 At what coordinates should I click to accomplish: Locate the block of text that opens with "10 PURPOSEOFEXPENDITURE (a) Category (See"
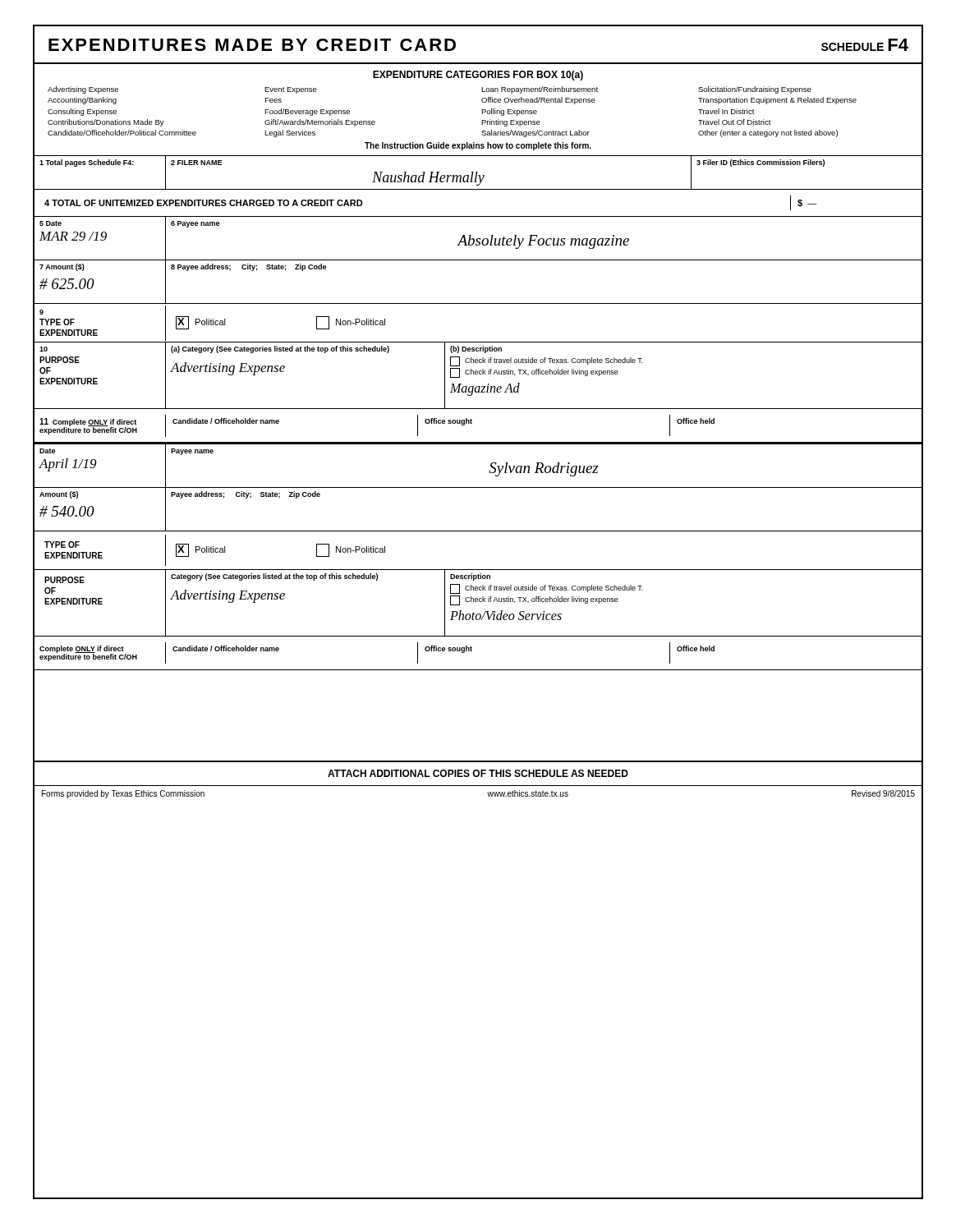[478, 376]
